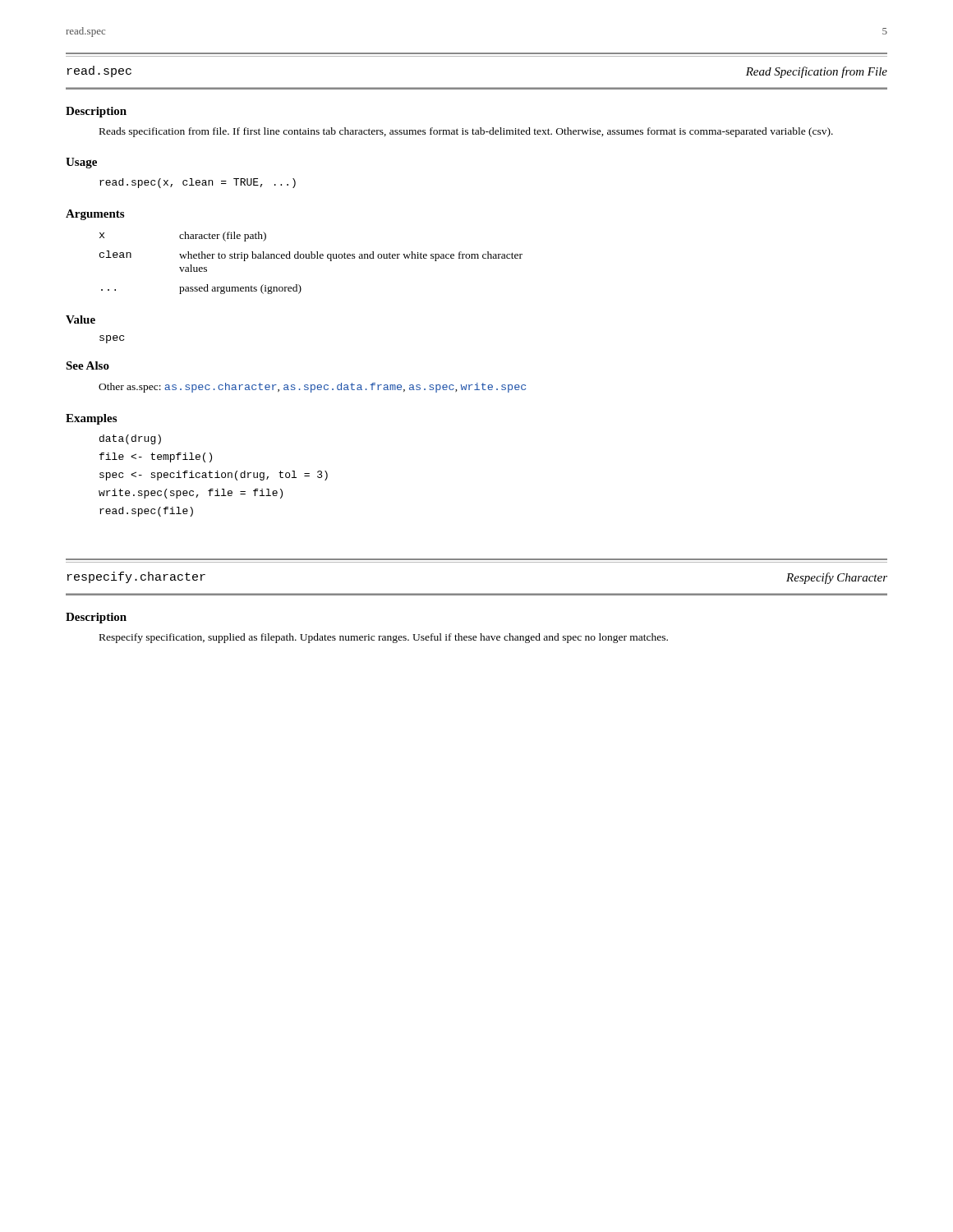
Task: Point to the passage starting "Other as.spec: as.spec.character, as.spec.data.frame, as.spec, write.spec"
Action: 313,387
